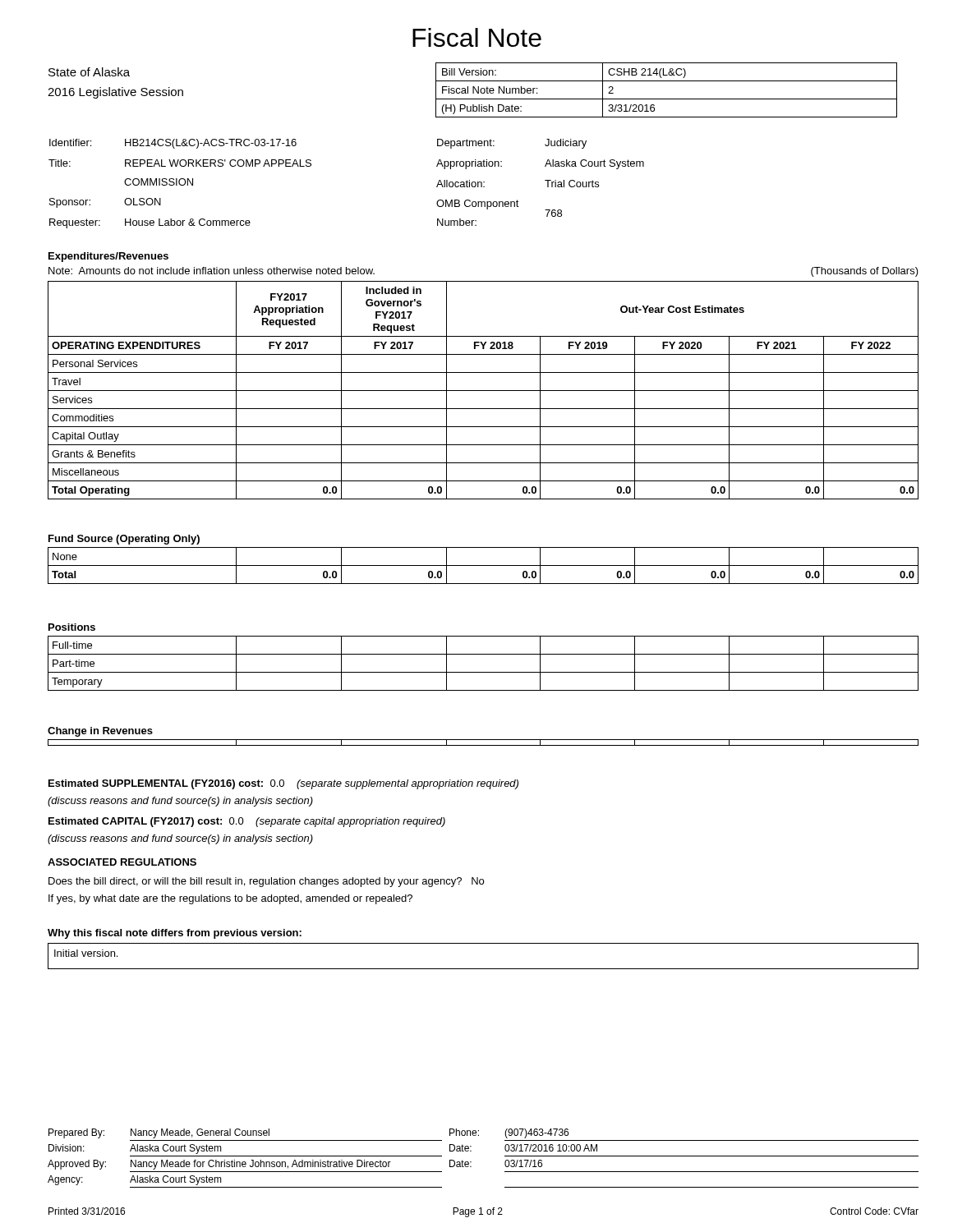Select the table that reads "Bill Version:"
The width and height of the screenshot is (953, 1232).
(x=666, y=90)
